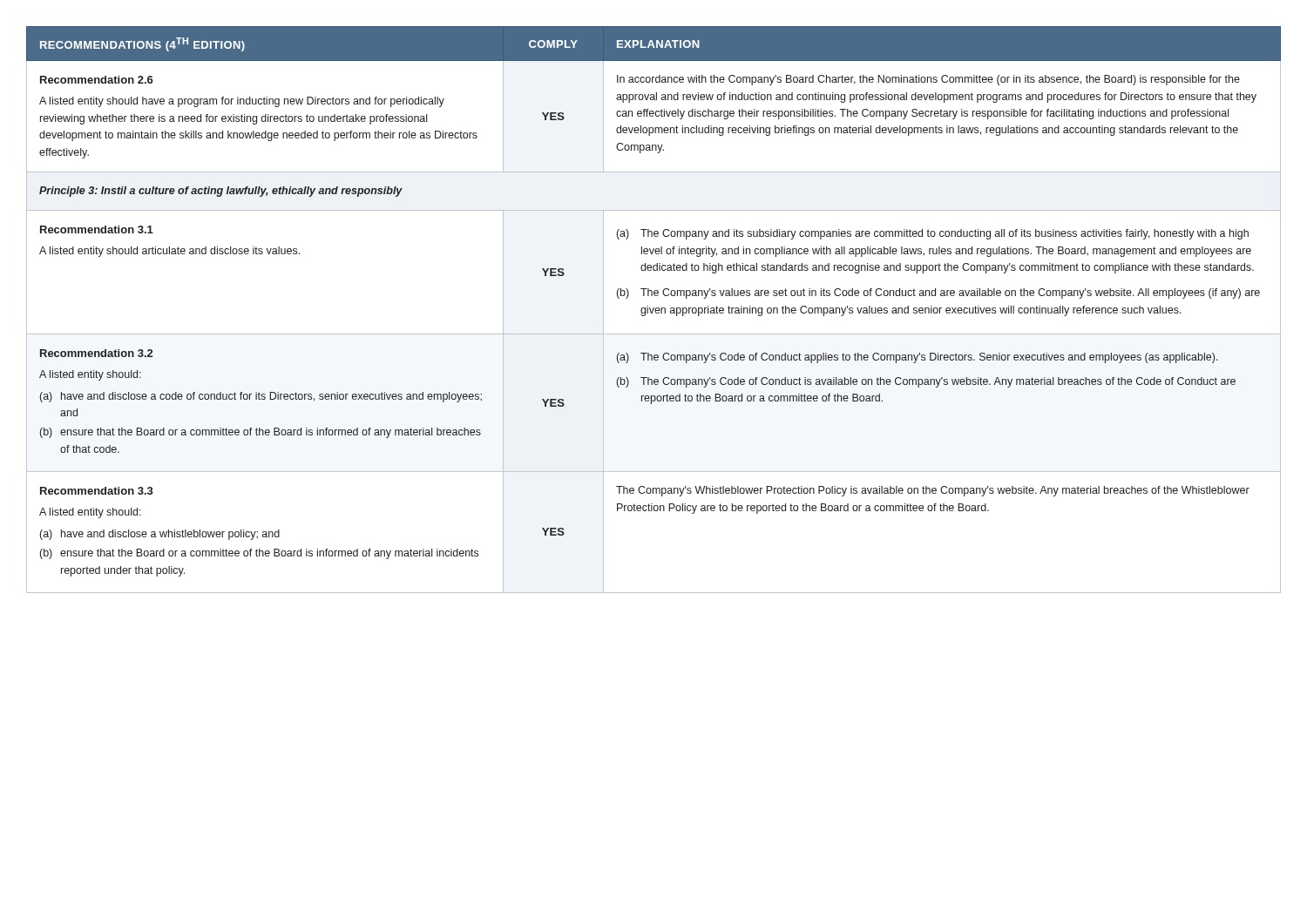Locate a table
Screen dimensions: 924x1307
click(654, 310)
